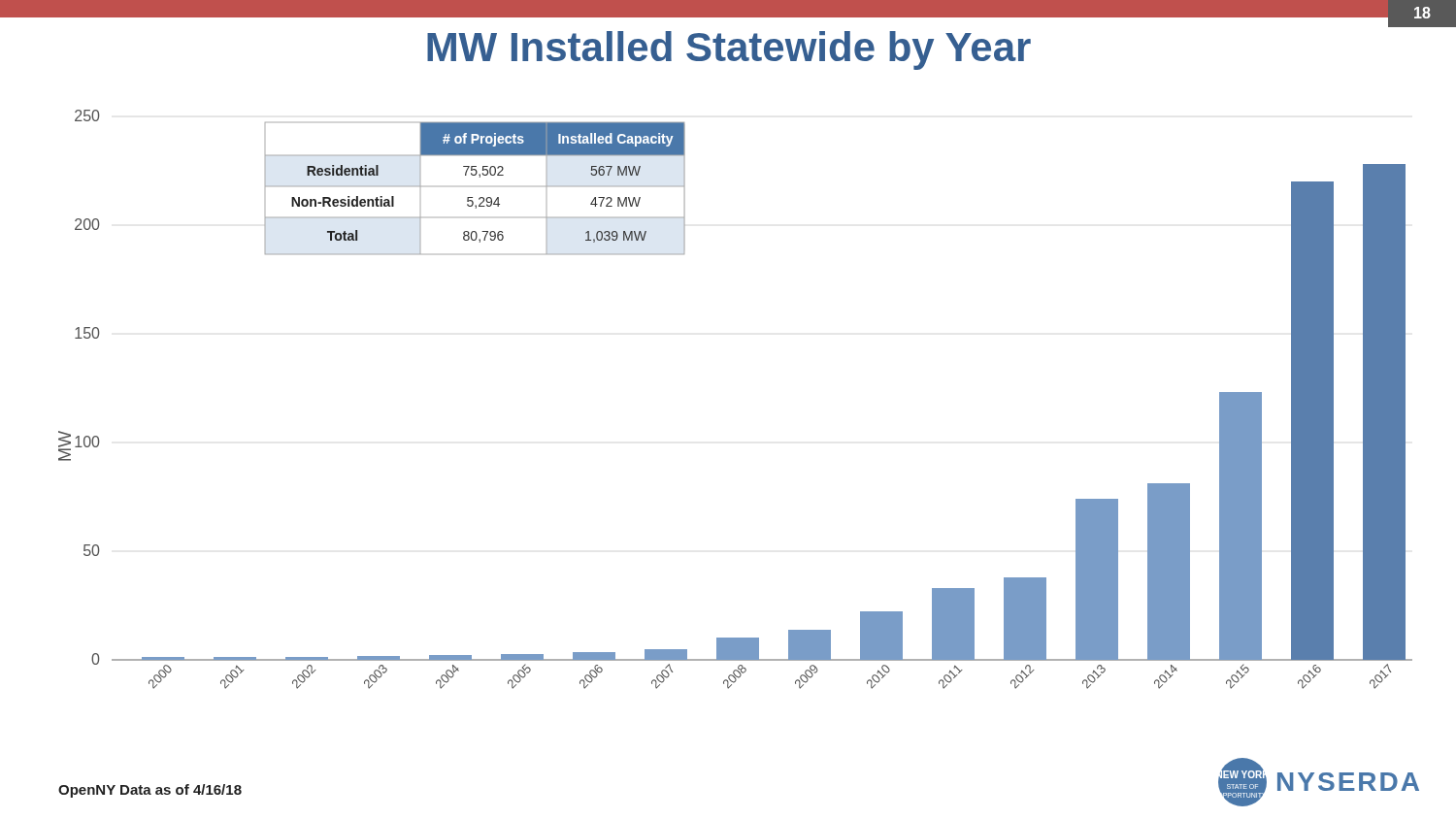Find the logo
Viewport: 1456px width, 819px height.
pos(1320,782)
